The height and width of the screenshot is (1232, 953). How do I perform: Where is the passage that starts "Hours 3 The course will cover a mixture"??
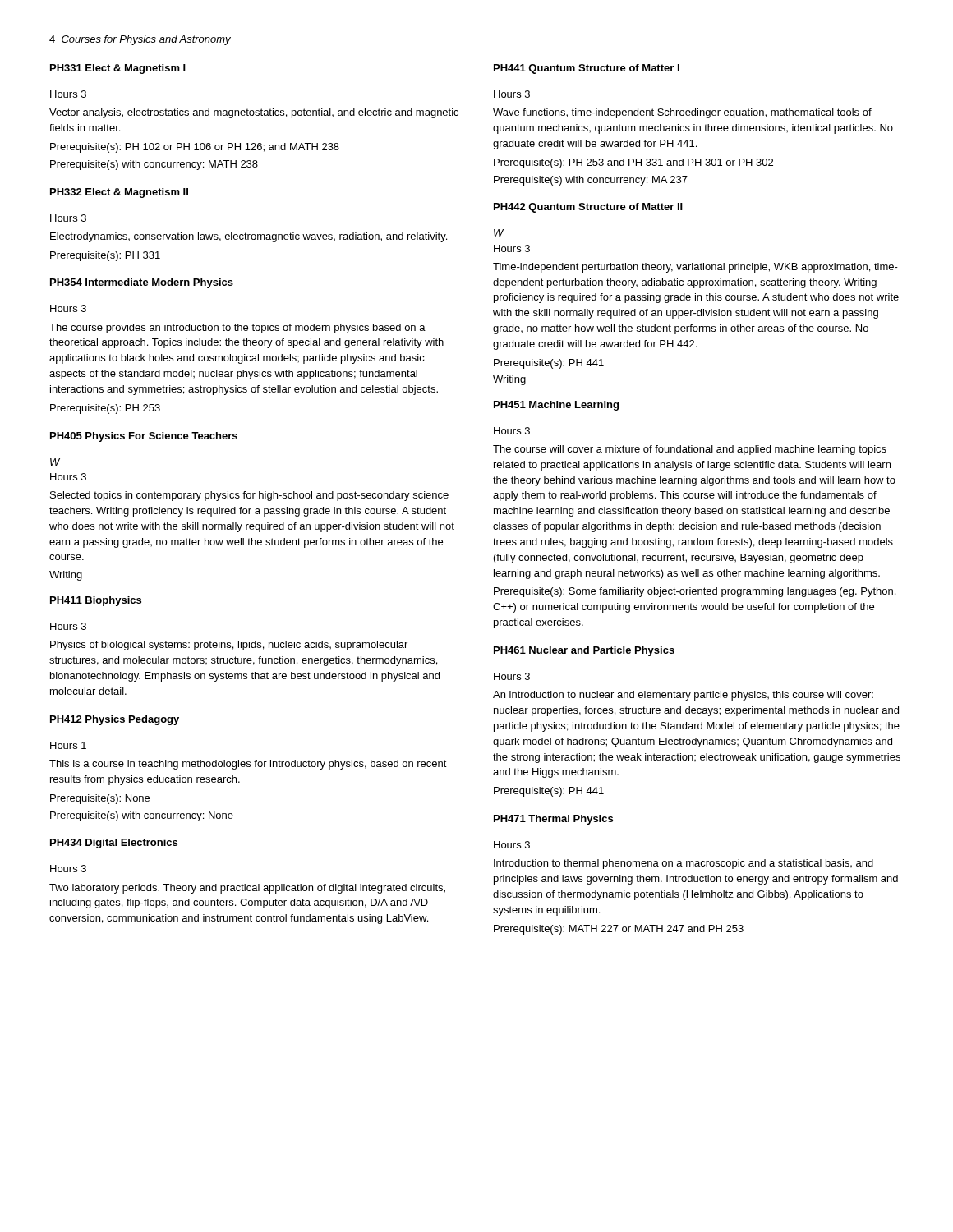(698, 527)
